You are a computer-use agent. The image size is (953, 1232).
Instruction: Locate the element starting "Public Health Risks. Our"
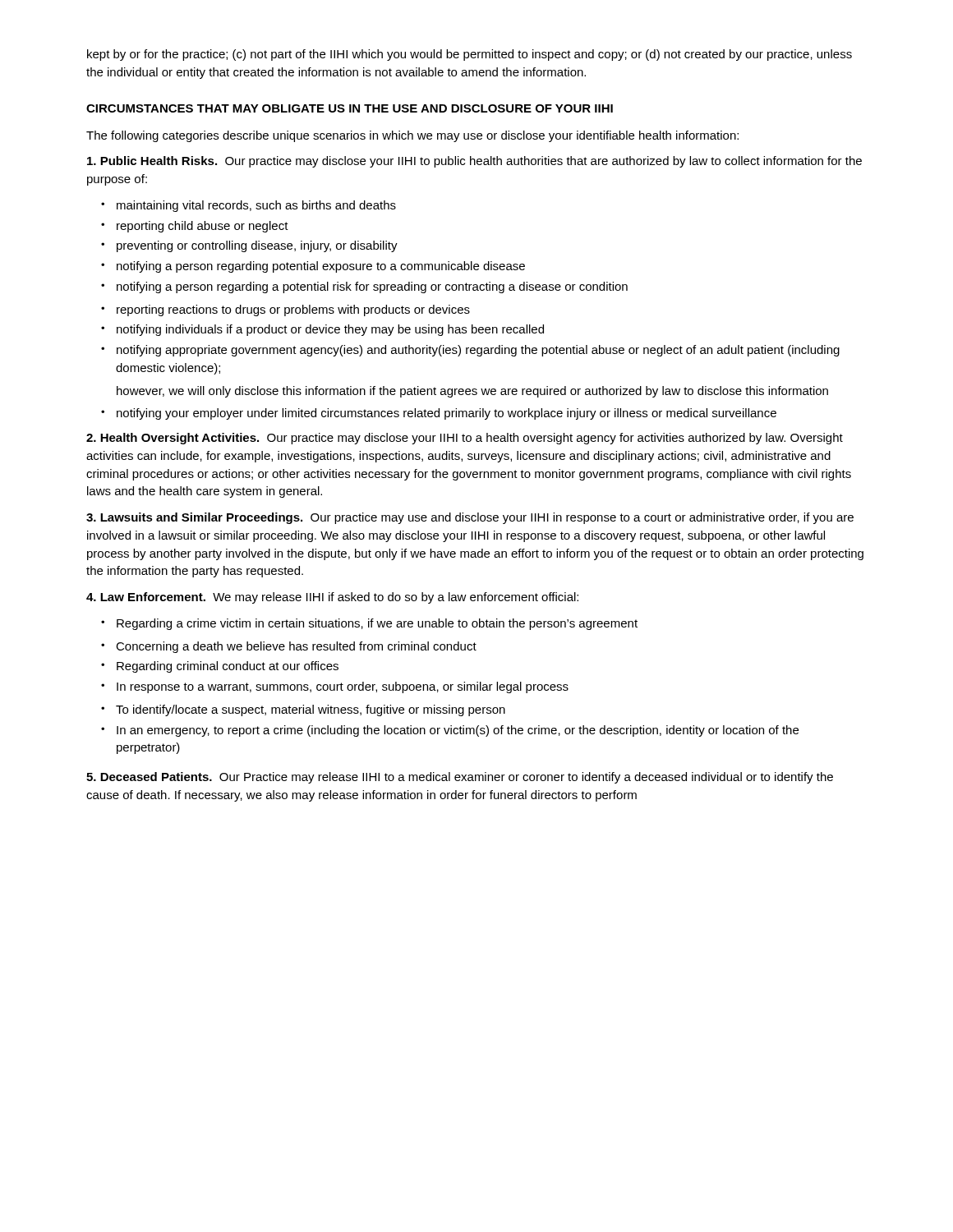pyautogui.click(x=474, y=170)
